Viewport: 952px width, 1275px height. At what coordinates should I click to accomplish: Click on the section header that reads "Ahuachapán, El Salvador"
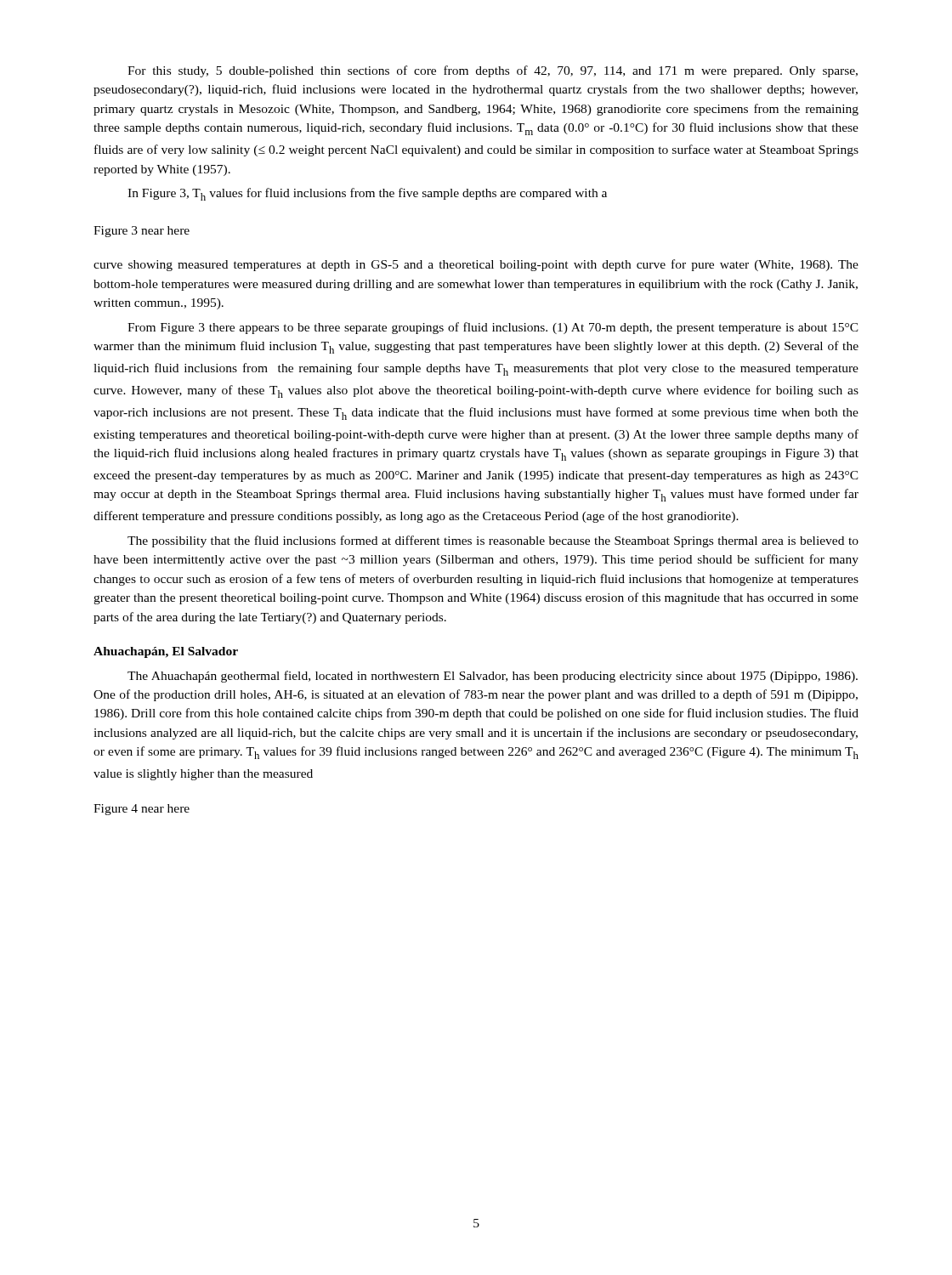point(166,651)
